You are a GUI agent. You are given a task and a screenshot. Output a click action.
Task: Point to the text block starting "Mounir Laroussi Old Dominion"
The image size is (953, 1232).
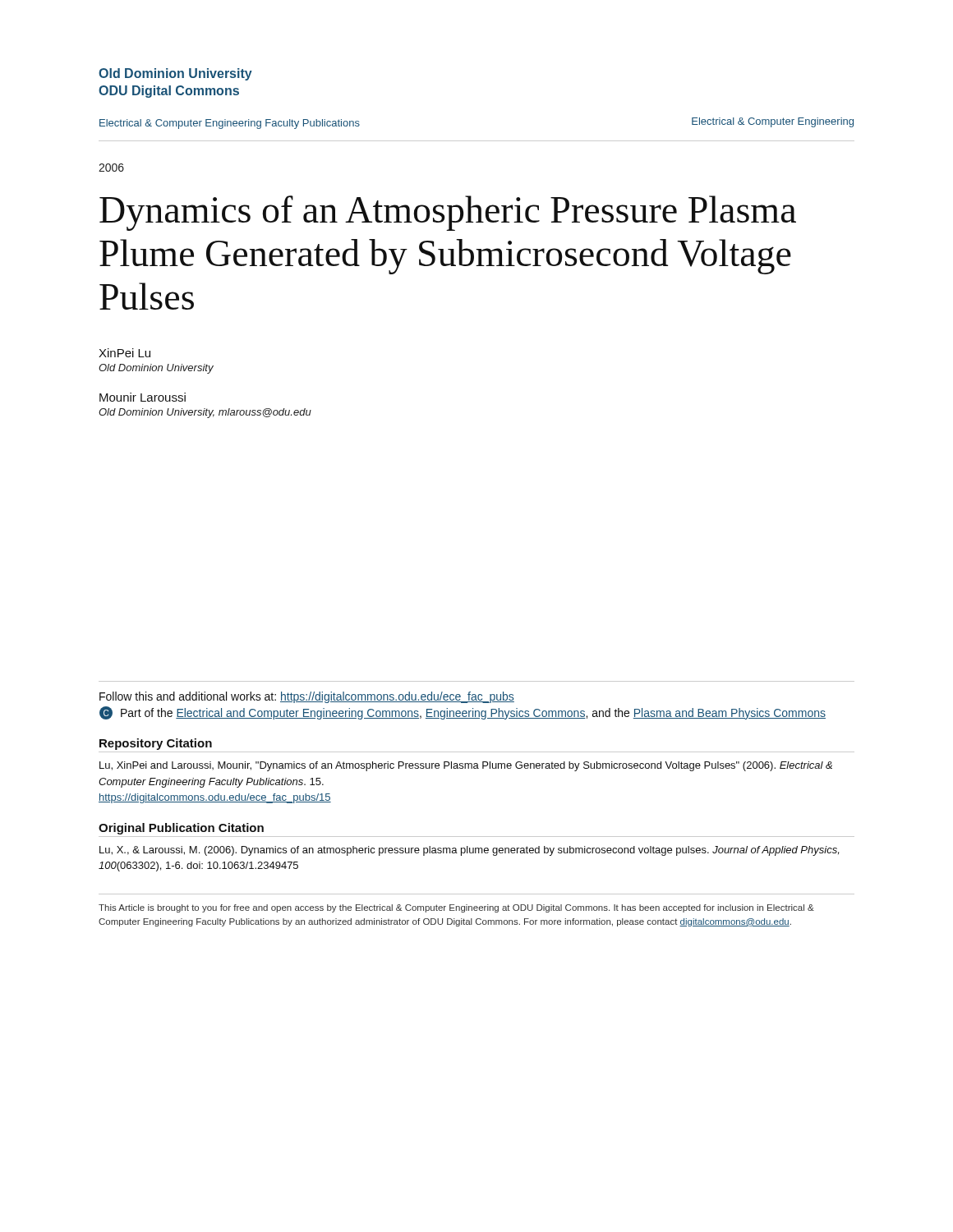pos(143,397)
